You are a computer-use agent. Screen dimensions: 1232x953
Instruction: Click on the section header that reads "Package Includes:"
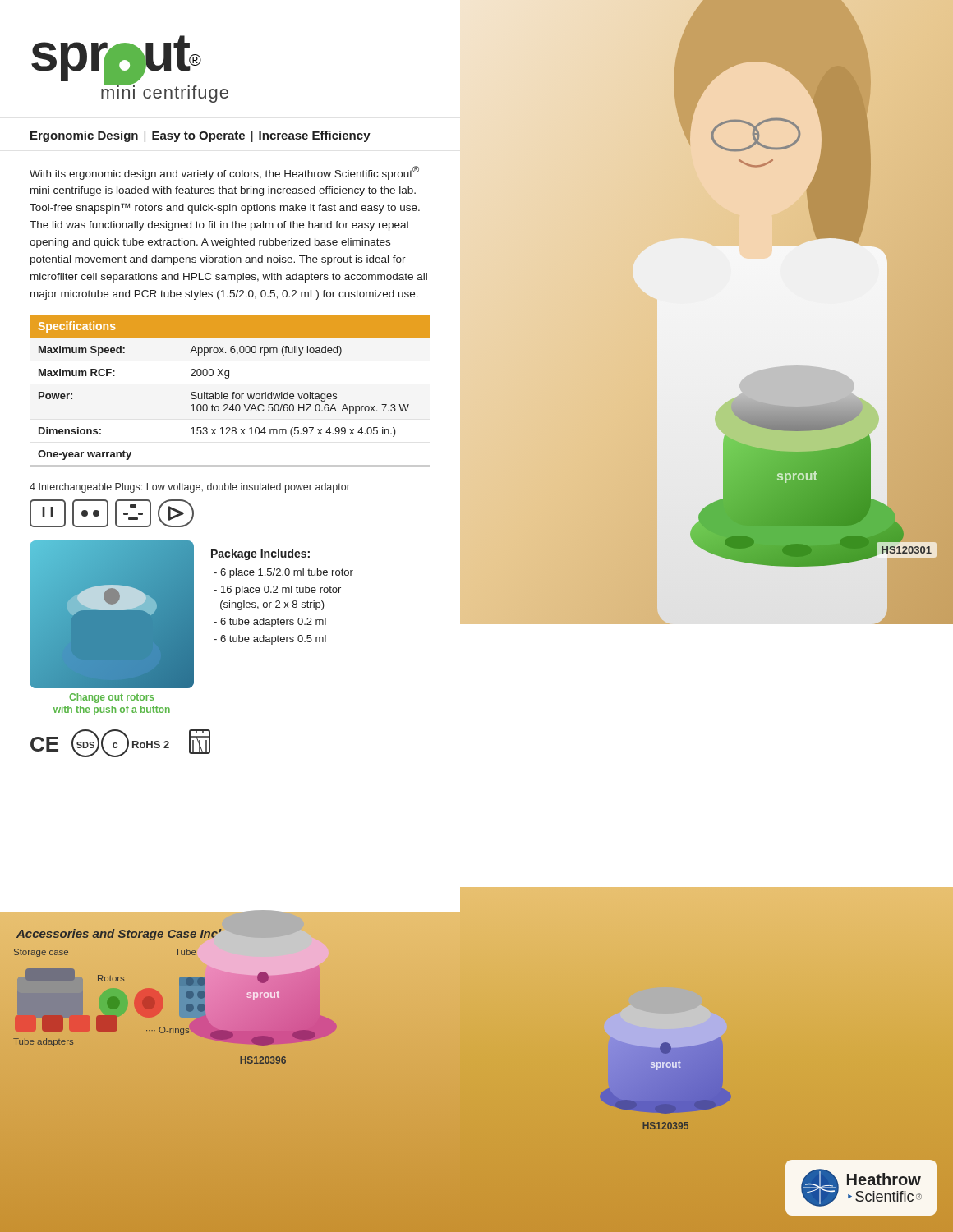(261, 553)
